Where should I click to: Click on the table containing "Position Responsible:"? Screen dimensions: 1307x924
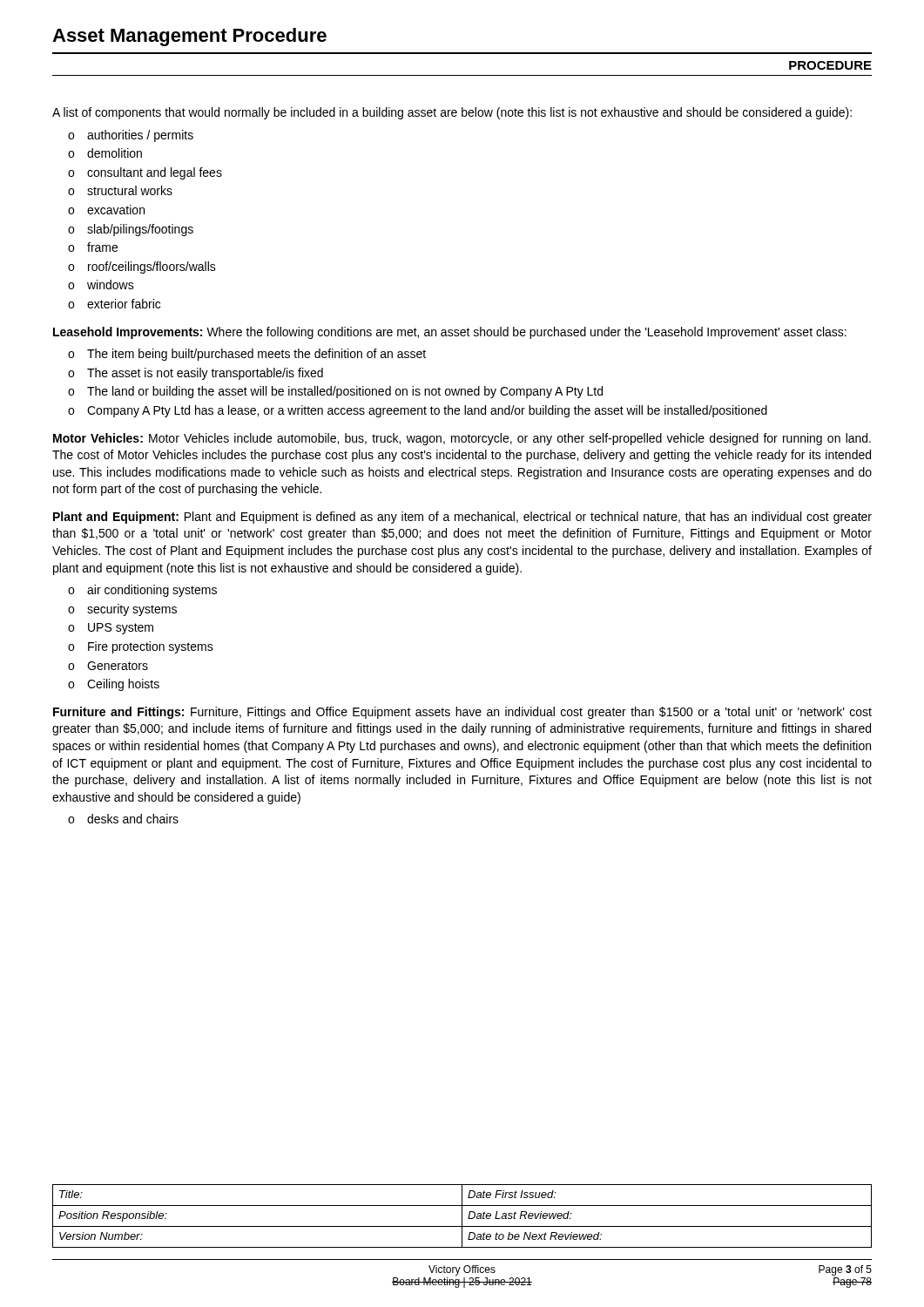[x=462, y=1216]
